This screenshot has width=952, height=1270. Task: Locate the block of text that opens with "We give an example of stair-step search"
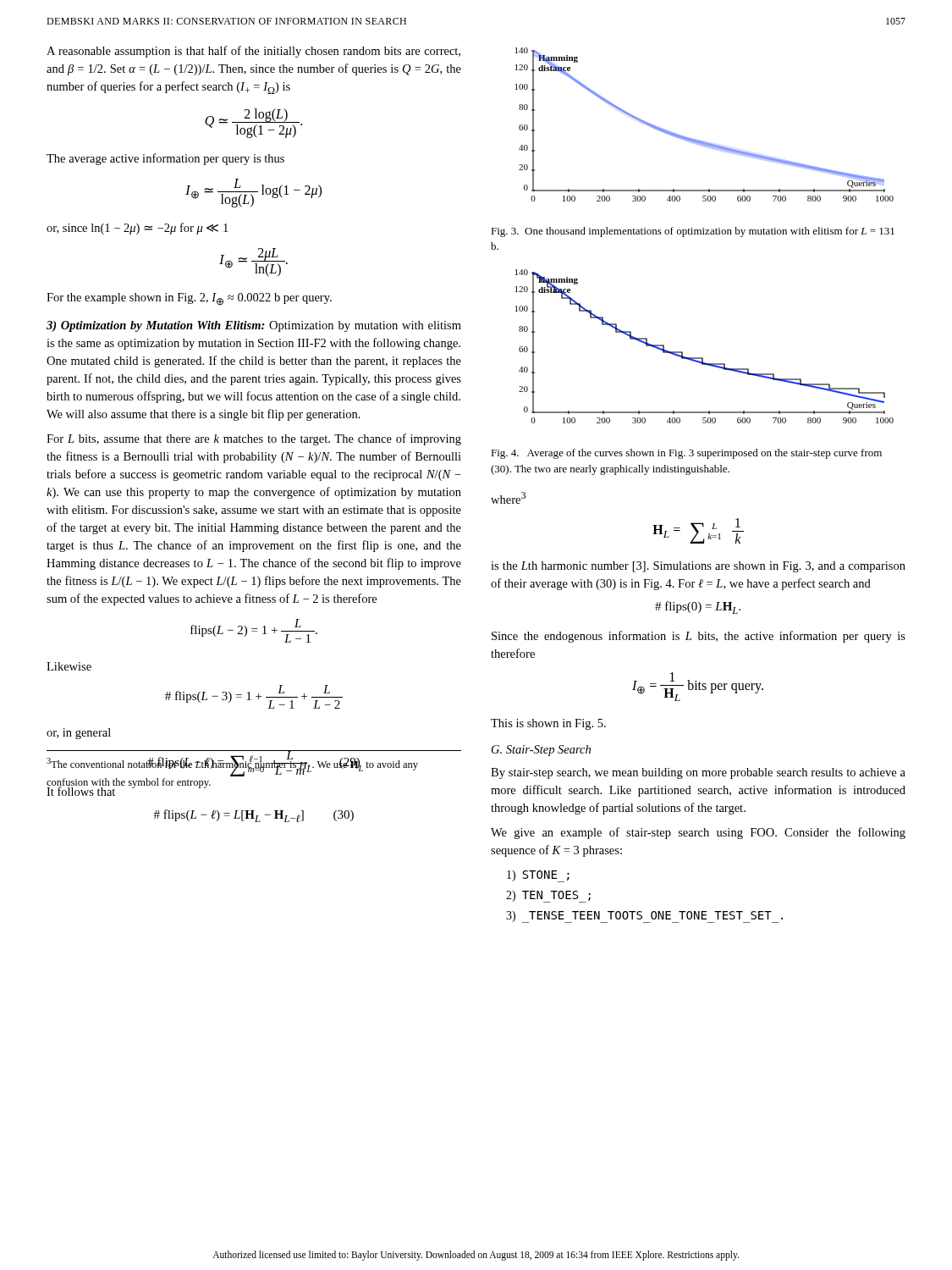[698, 842]
